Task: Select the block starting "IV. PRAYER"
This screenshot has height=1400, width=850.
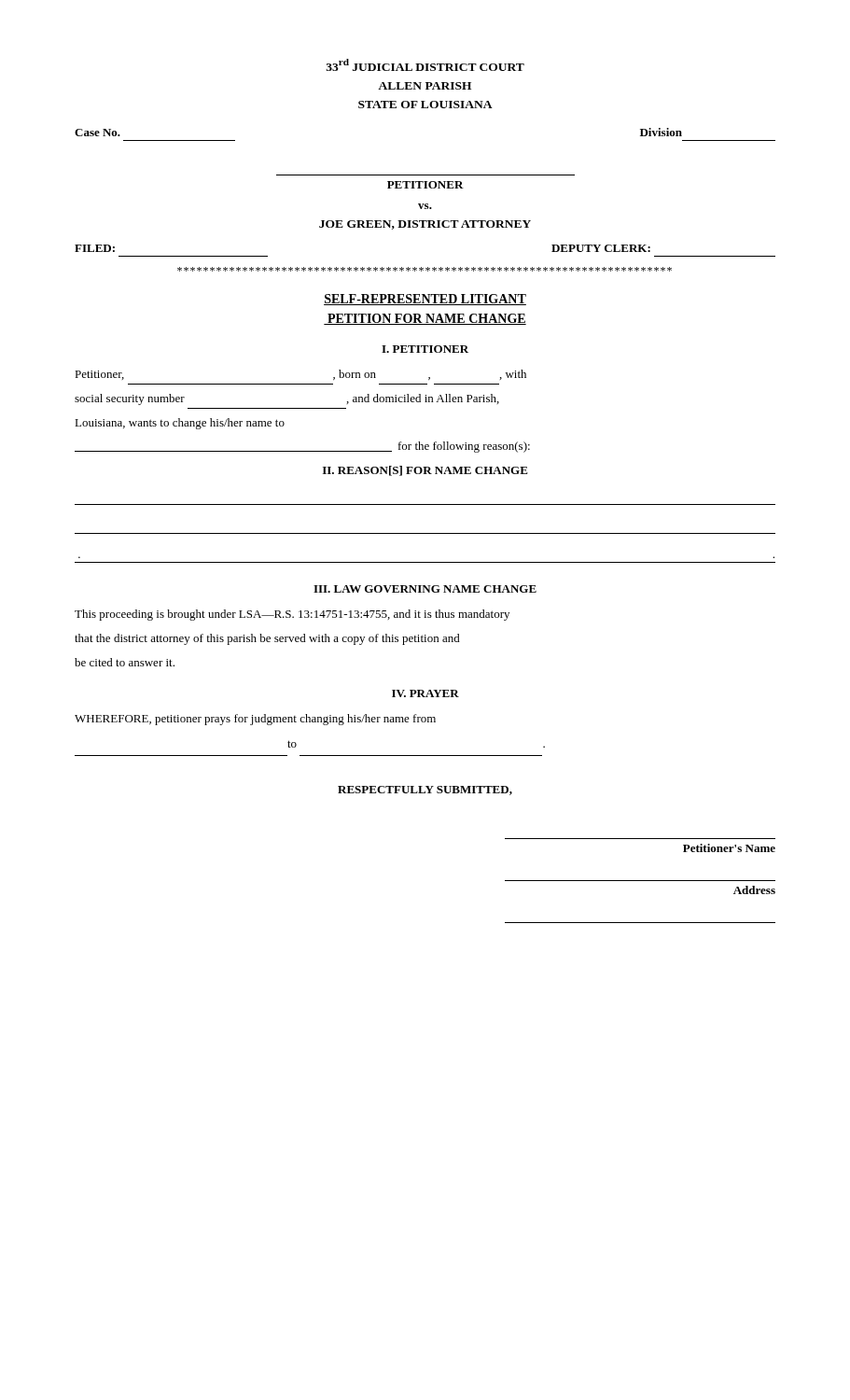Action: 425,693
